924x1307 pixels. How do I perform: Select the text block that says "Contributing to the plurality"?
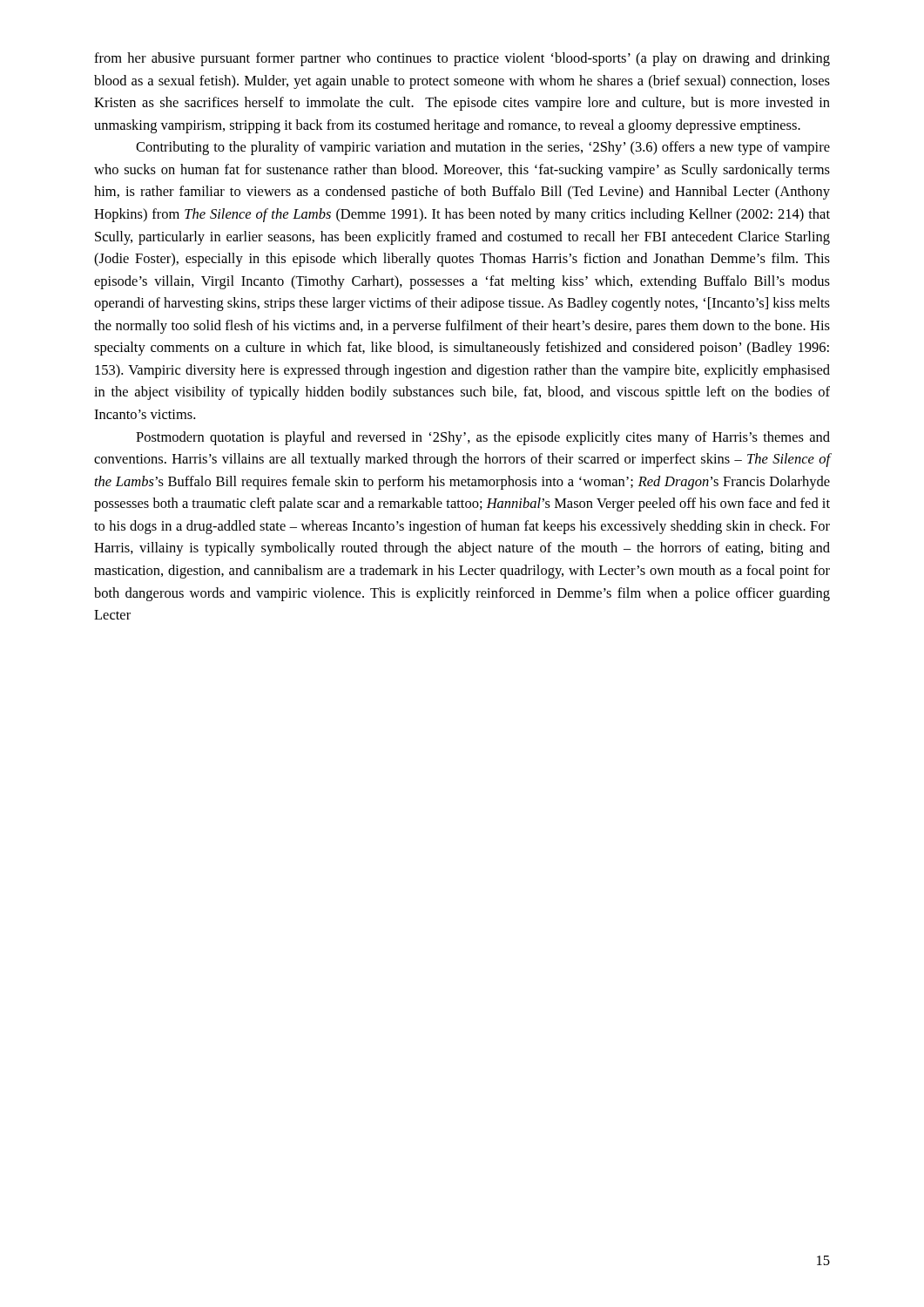462,281
